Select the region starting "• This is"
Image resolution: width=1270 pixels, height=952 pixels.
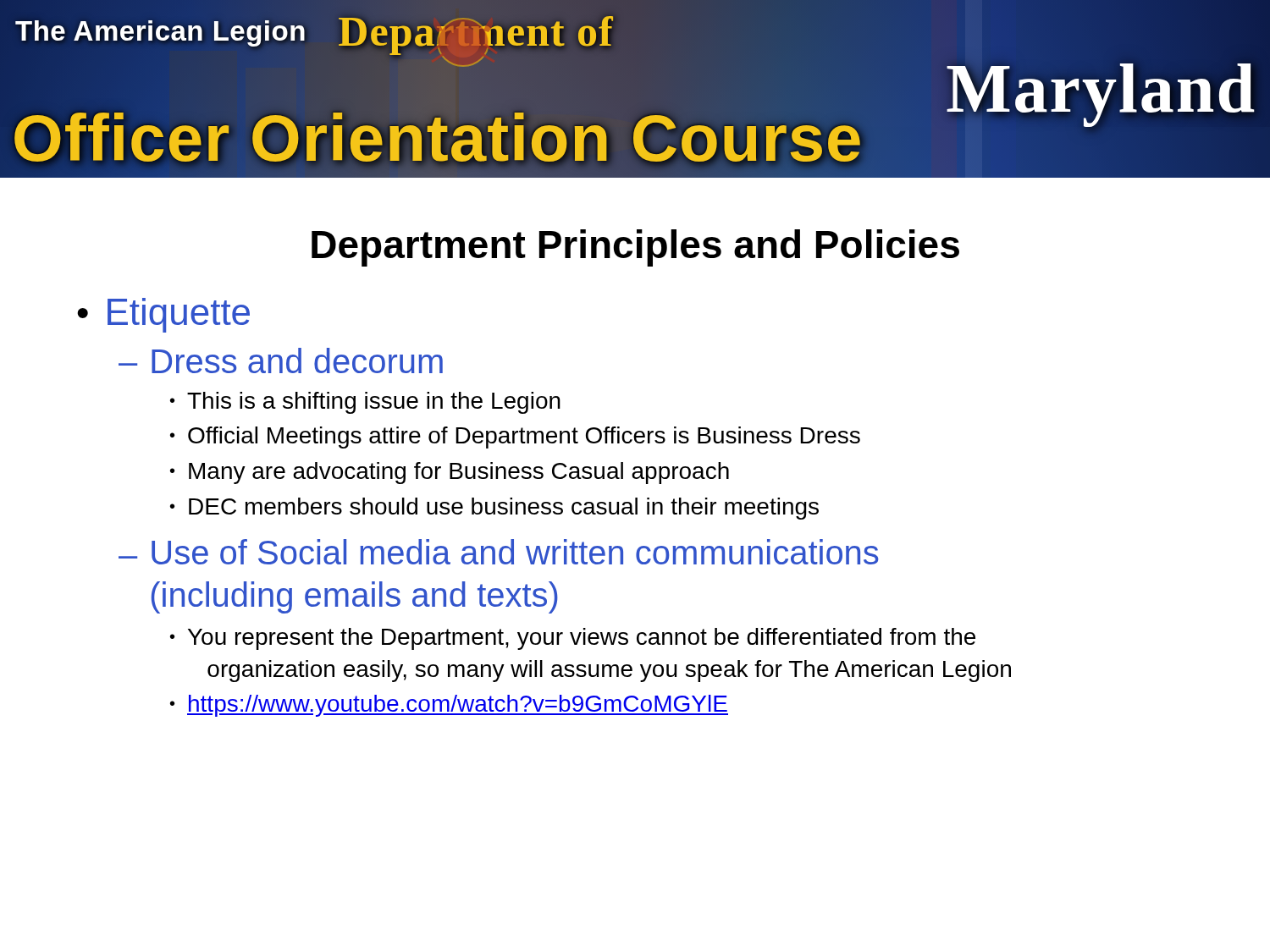click(x=365, y=401)
